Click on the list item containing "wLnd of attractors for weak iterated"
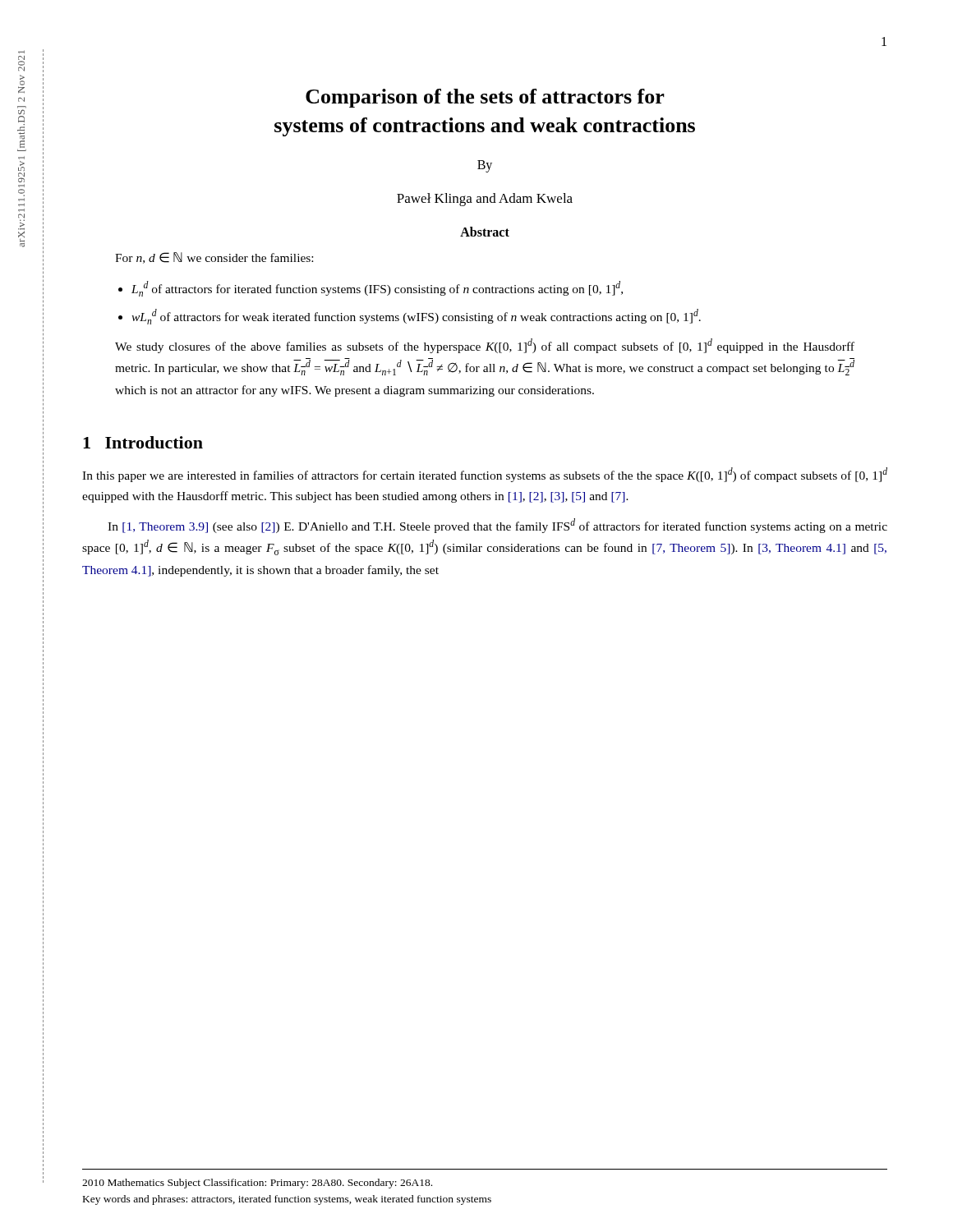 point(416,318)
